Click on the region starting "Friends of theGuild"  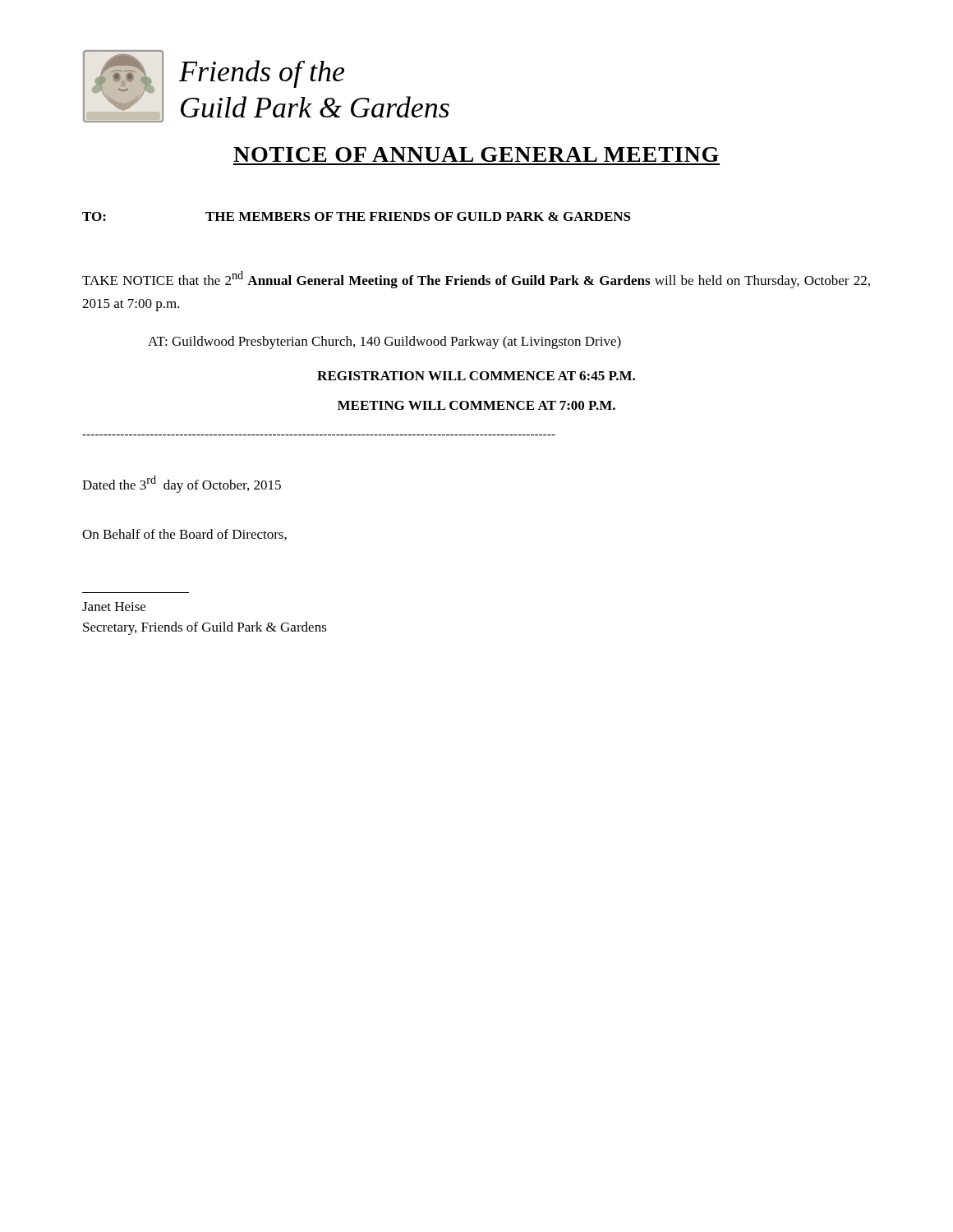(314, 90)
